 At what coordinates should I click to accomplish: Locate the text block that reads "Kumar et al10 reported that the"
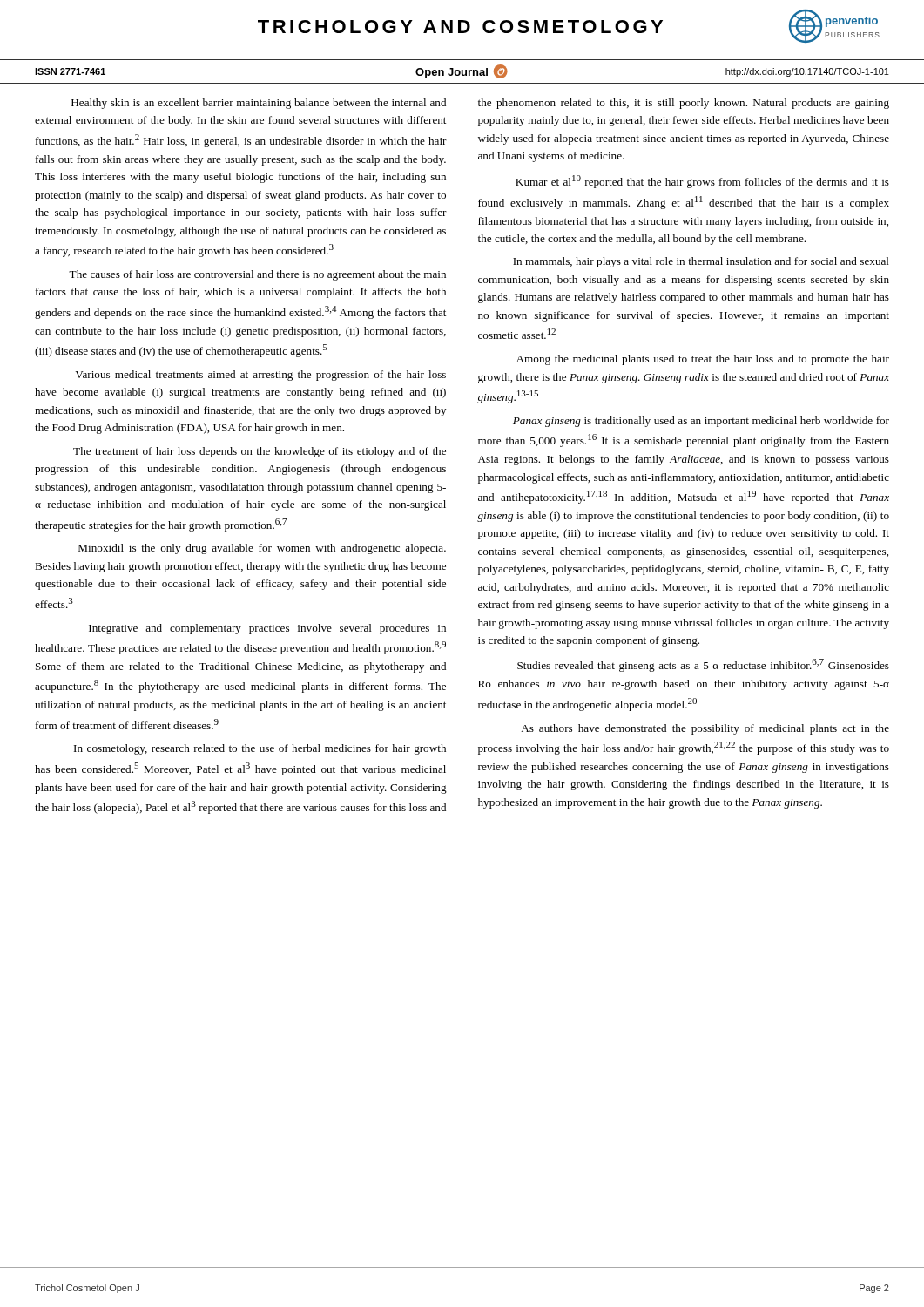(683, 209)
